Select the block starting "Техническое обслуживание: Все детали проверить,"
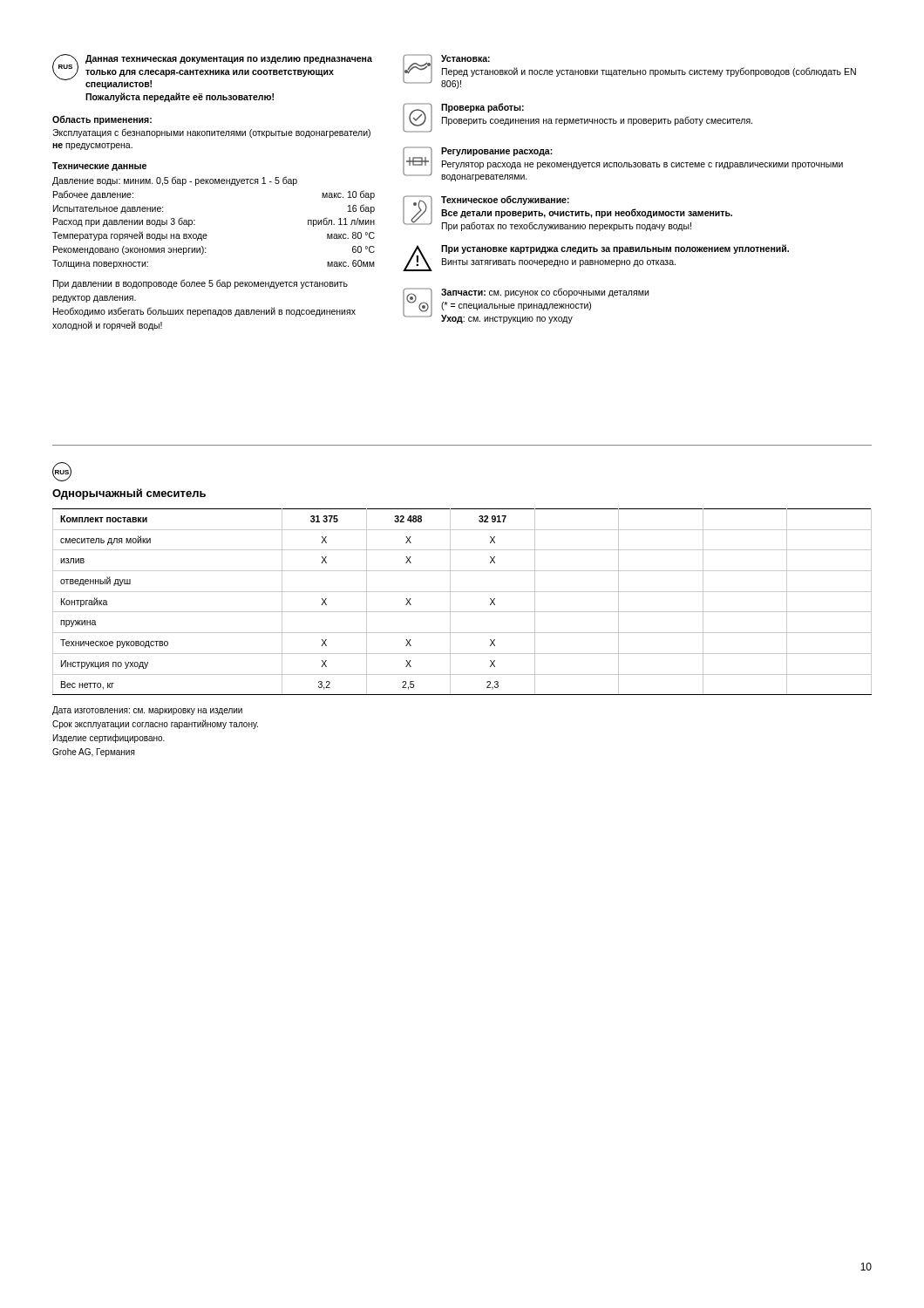This screenshot has width=924, height=1308. coord(636,213)
